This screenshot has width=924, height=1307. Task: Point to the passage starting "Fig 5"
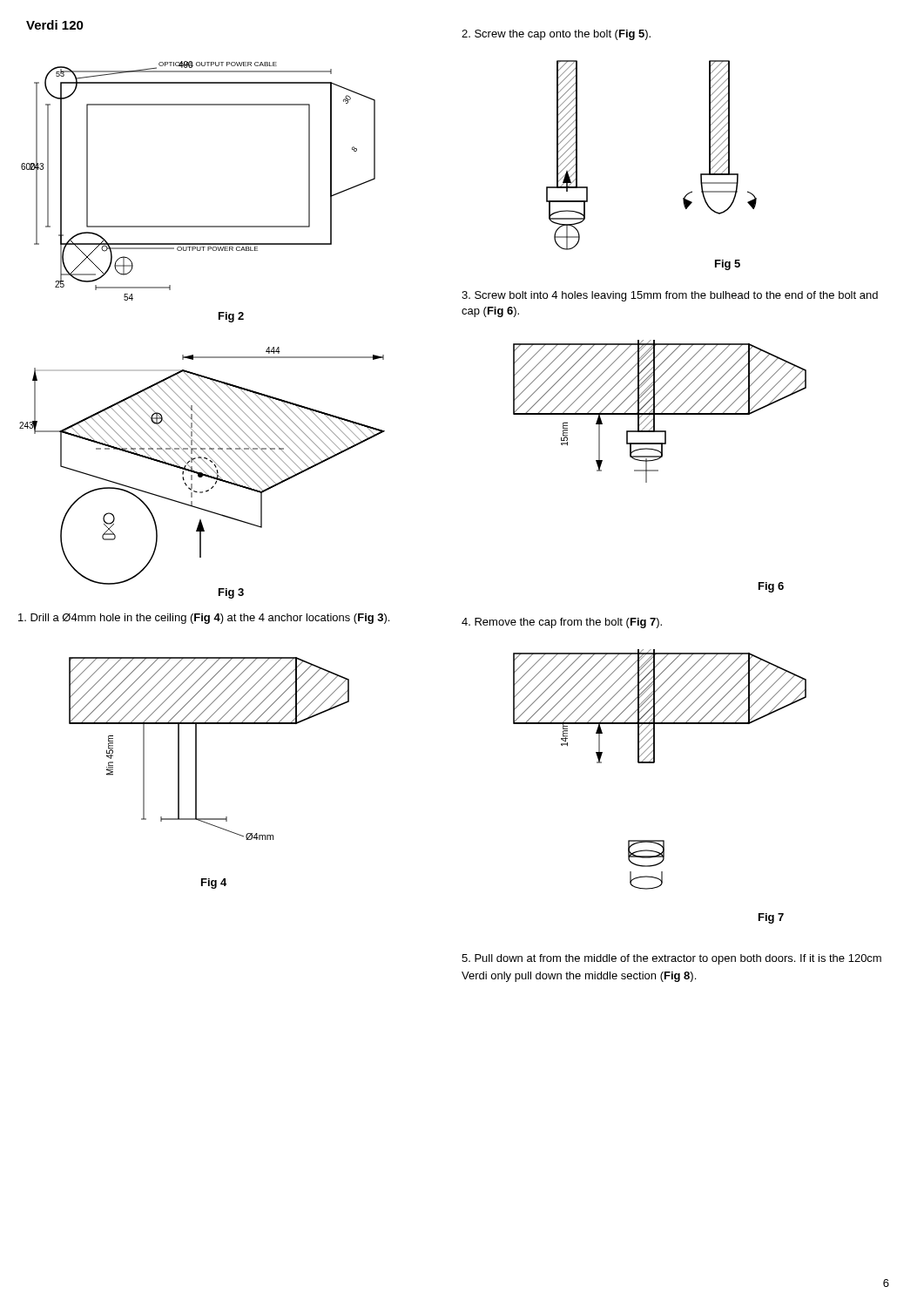click(x=727, y=264)
